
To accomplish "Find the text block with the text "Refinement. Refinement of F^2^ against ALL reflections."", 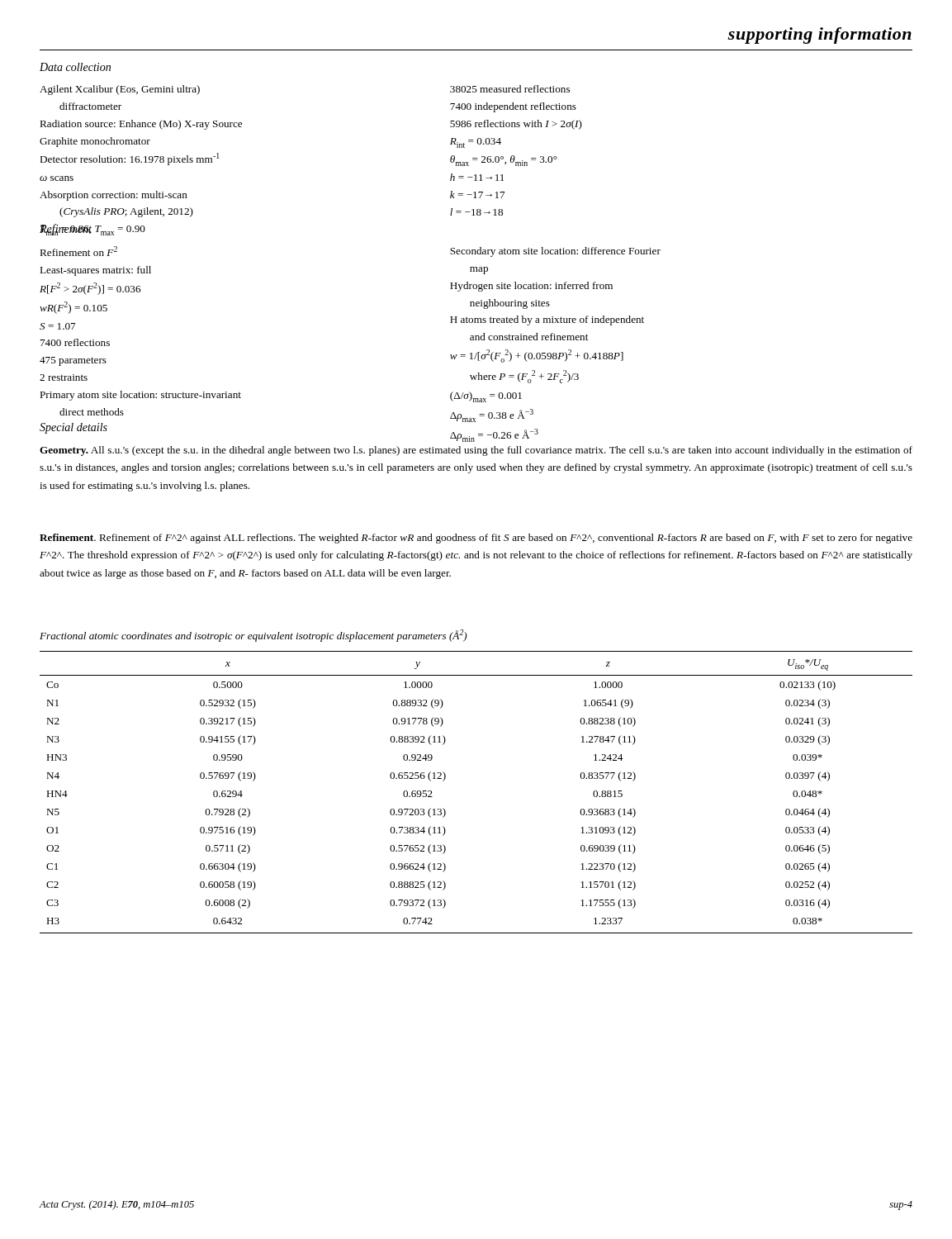I will pos(476,555).
